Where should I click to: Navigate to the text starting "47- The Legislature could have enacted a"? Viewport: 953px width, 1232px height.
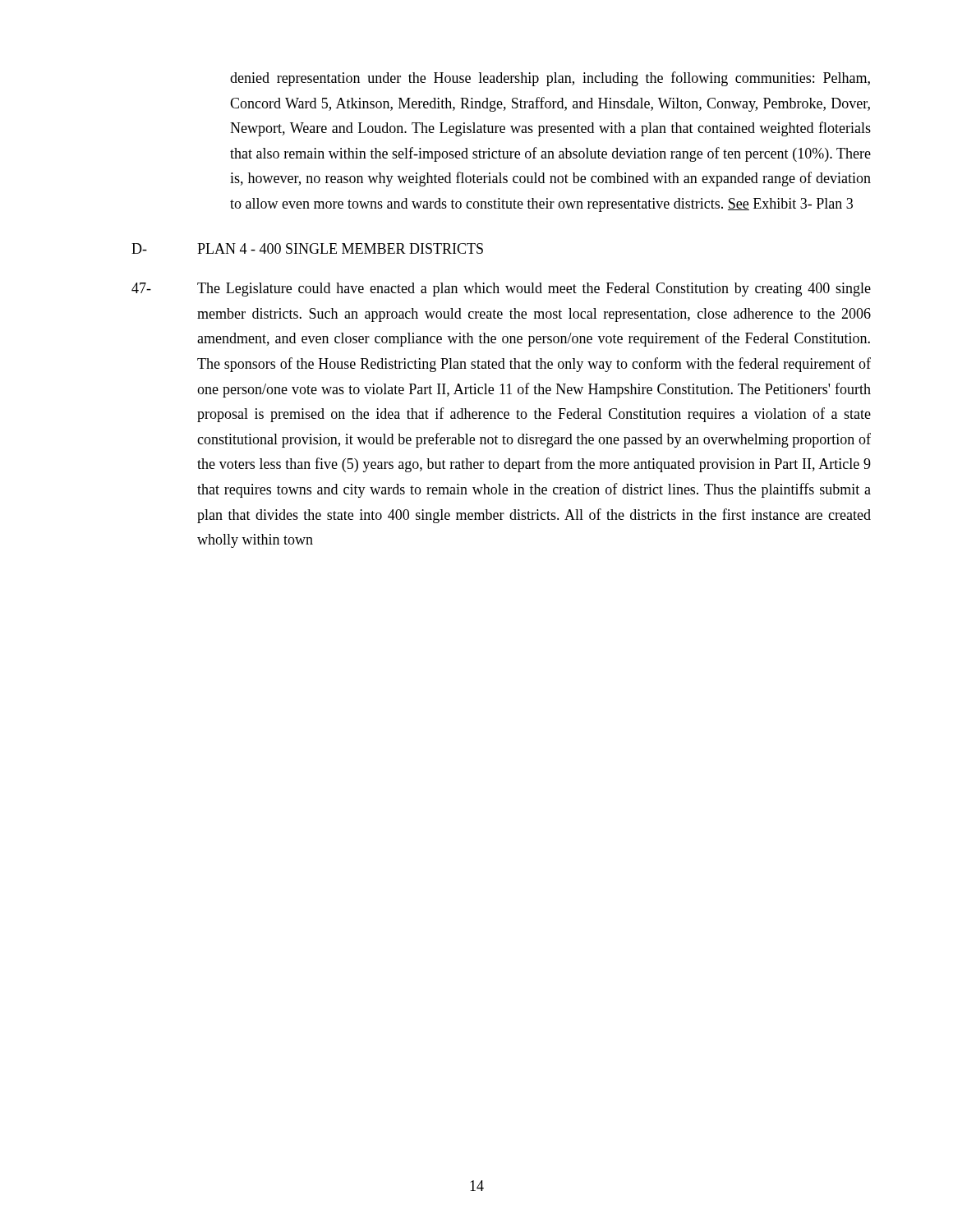501,414
